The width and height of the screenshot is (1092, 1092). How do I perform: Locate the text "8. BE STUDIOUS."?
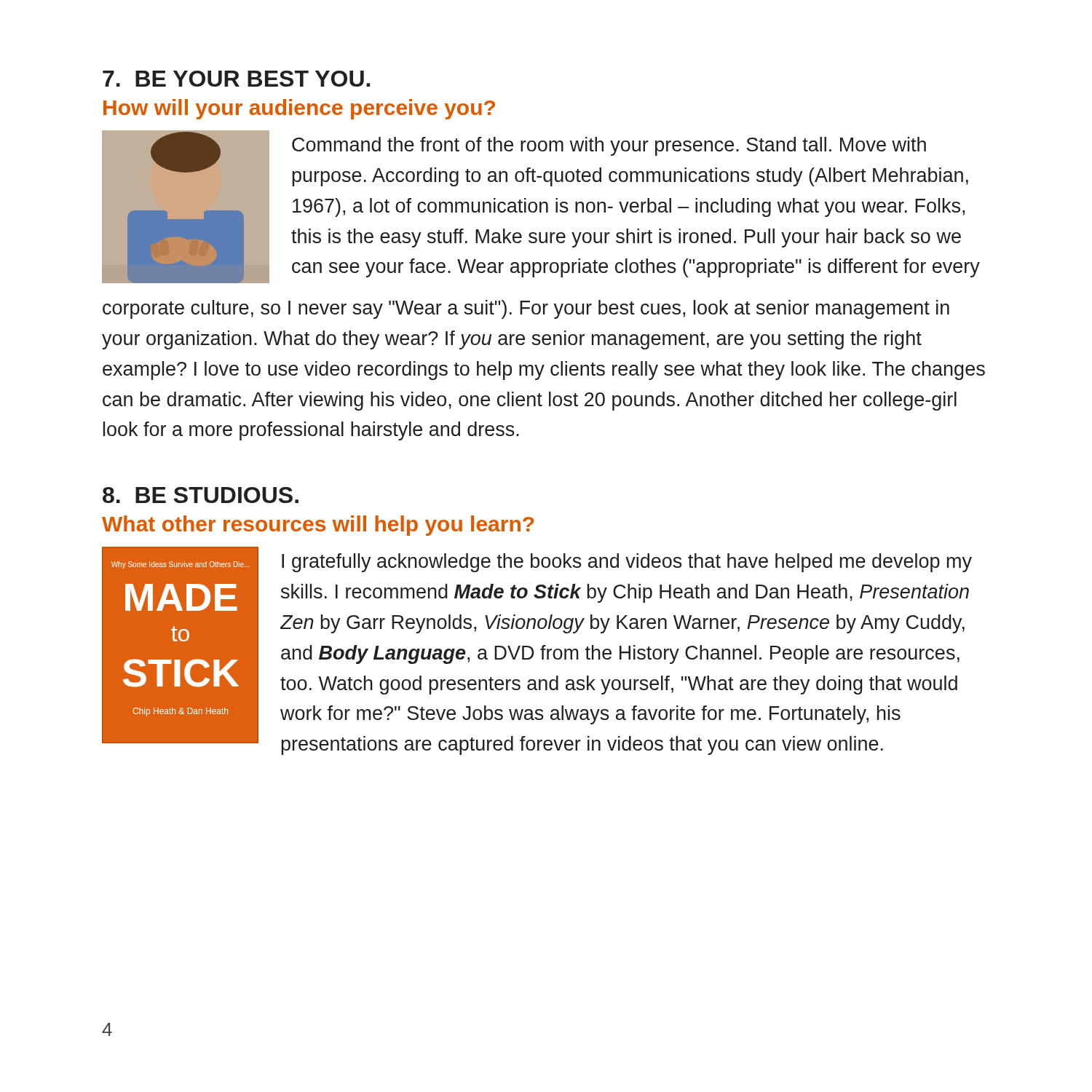point(201,495)
